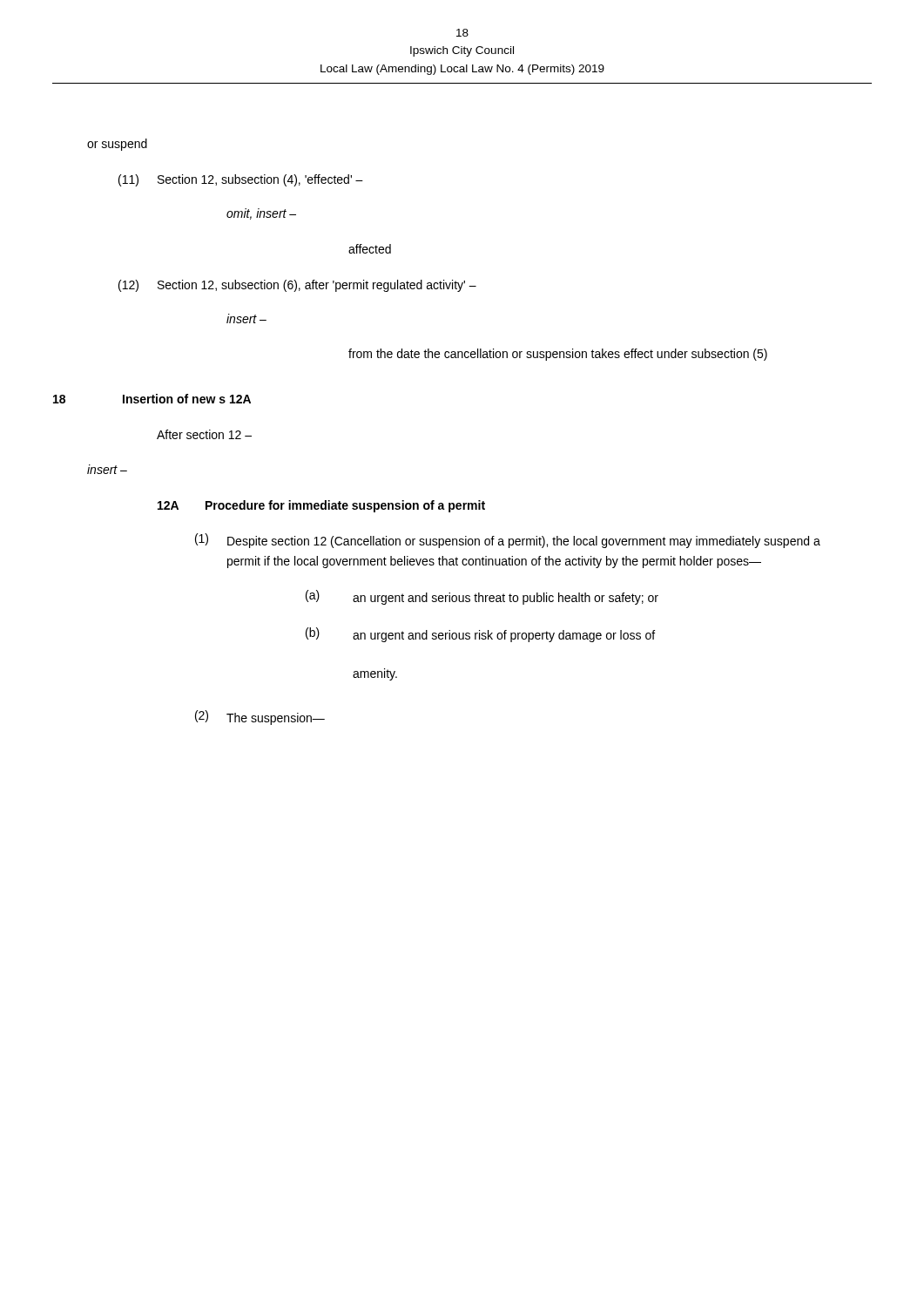Click on the section header containing "18 Insertion of"
The image size is (924, 1307).
pyautogui.click(x=152, y=399)
